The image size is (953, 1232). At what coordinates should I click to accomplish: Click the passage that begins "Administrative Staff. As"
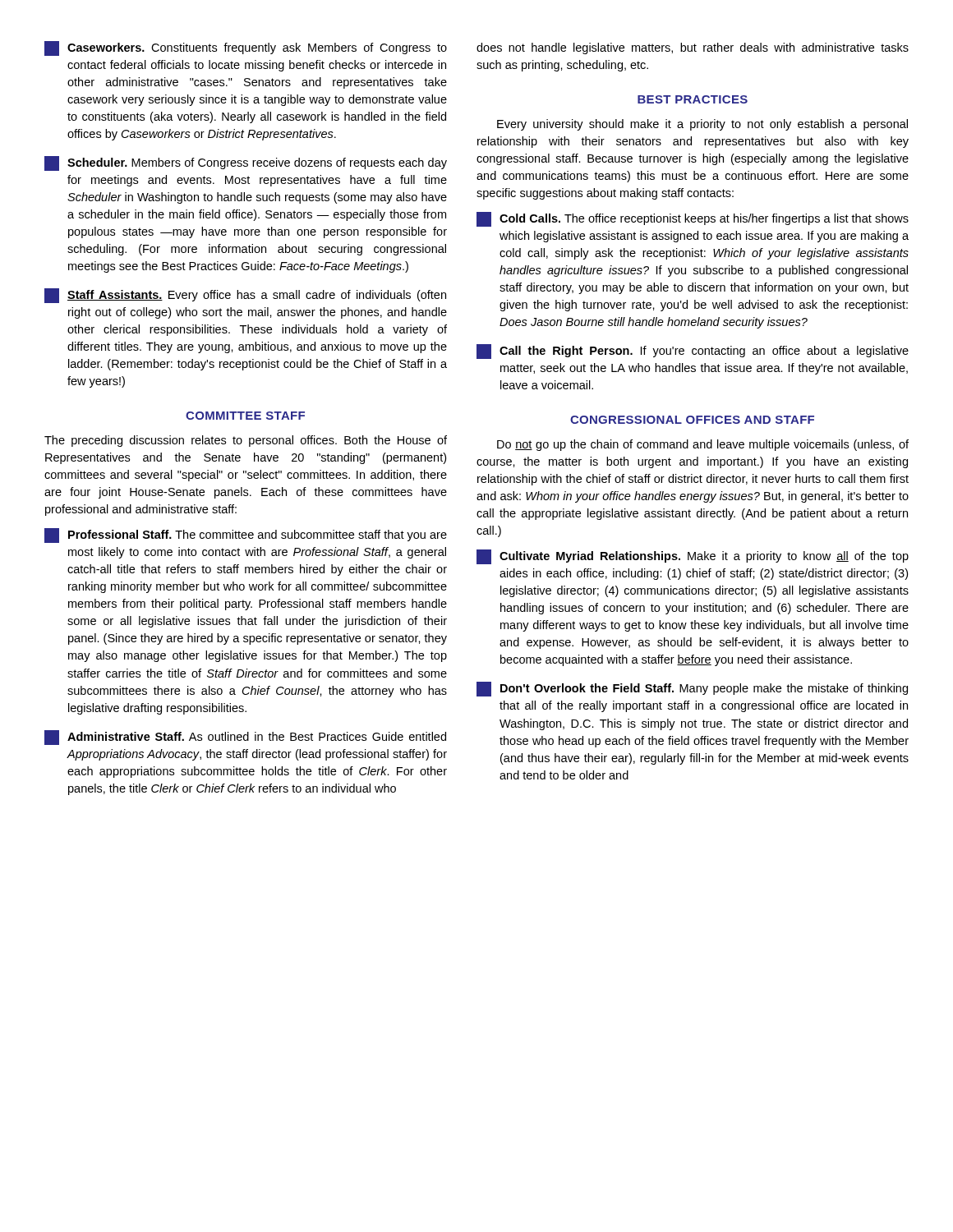(x=246, y=763)
